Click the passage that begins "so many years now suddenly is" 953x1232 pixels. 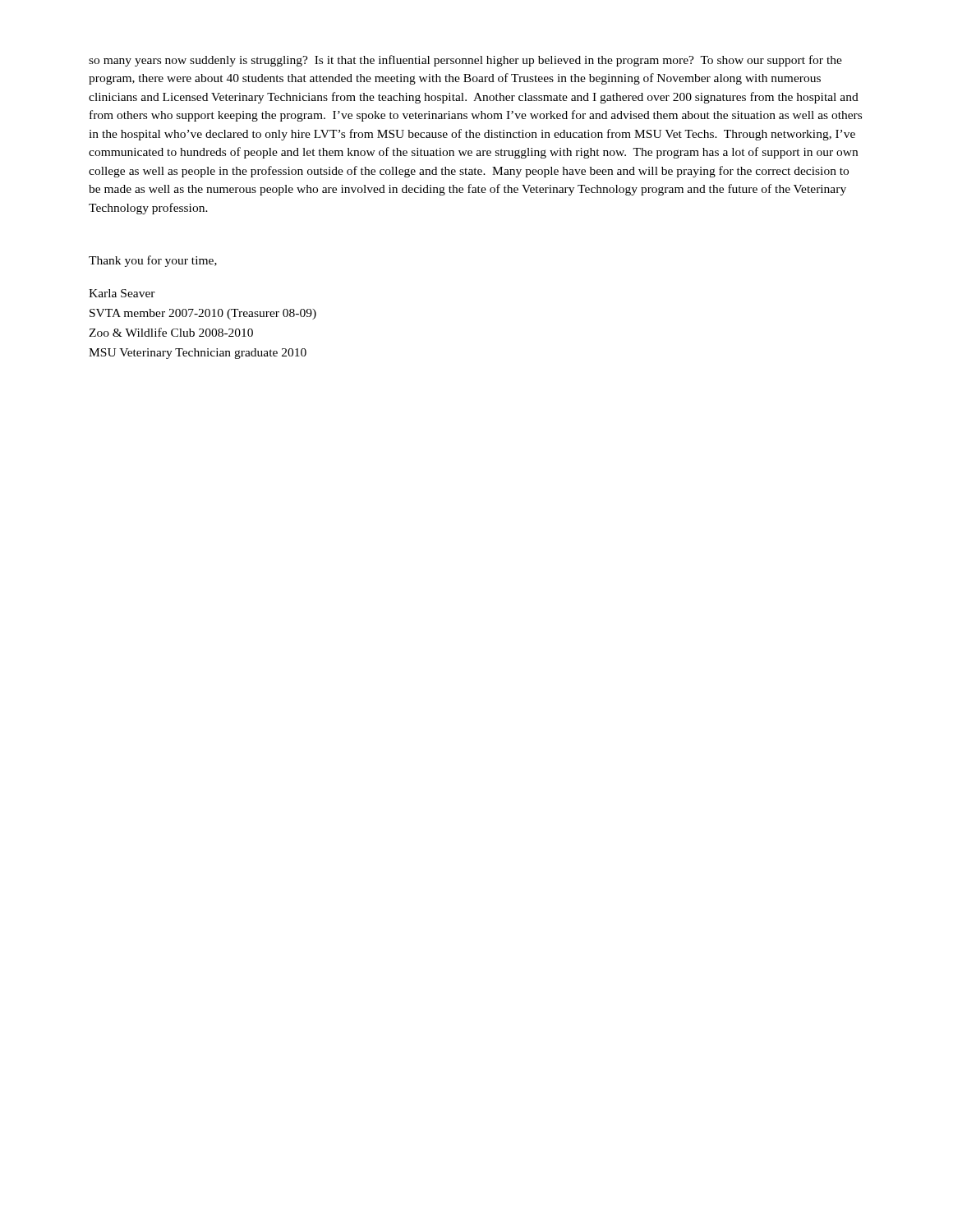tap(476, 133)
